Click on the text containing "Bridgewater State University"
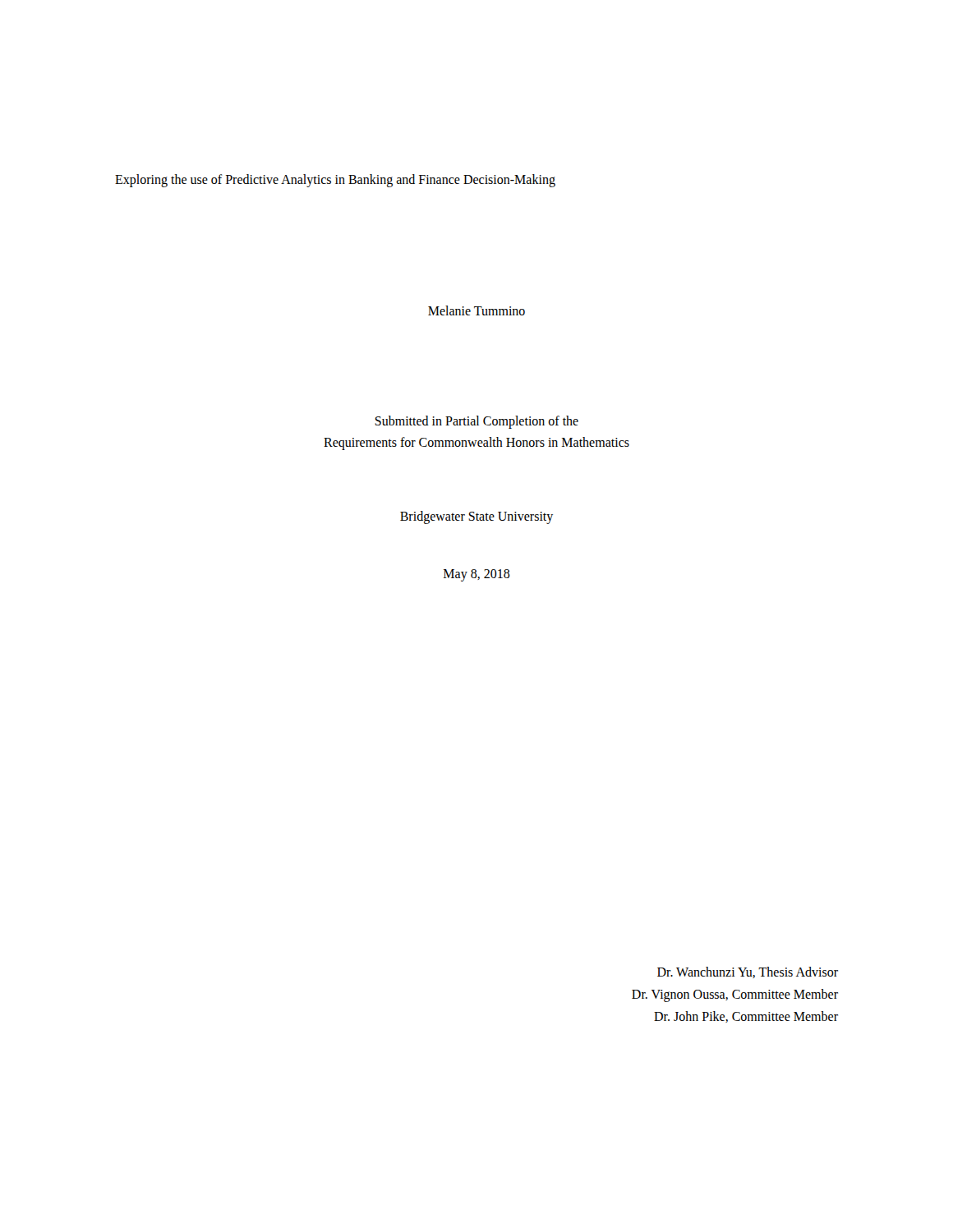Image resolution: width=953 pixels, height=1232 pixels. pyautogui.click(x=476, y=516)
